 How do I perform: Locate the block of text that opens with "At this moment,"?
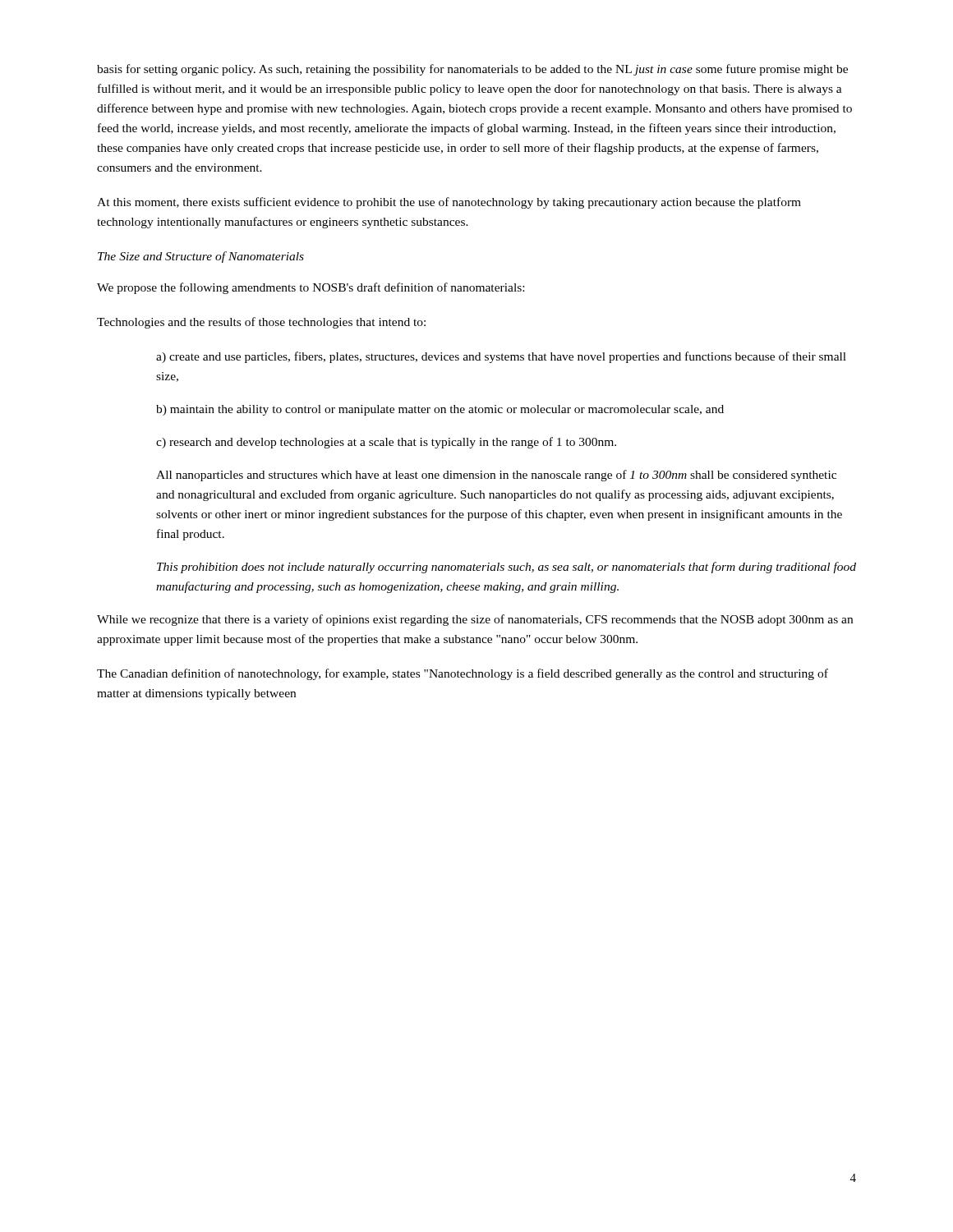(449, 212)
